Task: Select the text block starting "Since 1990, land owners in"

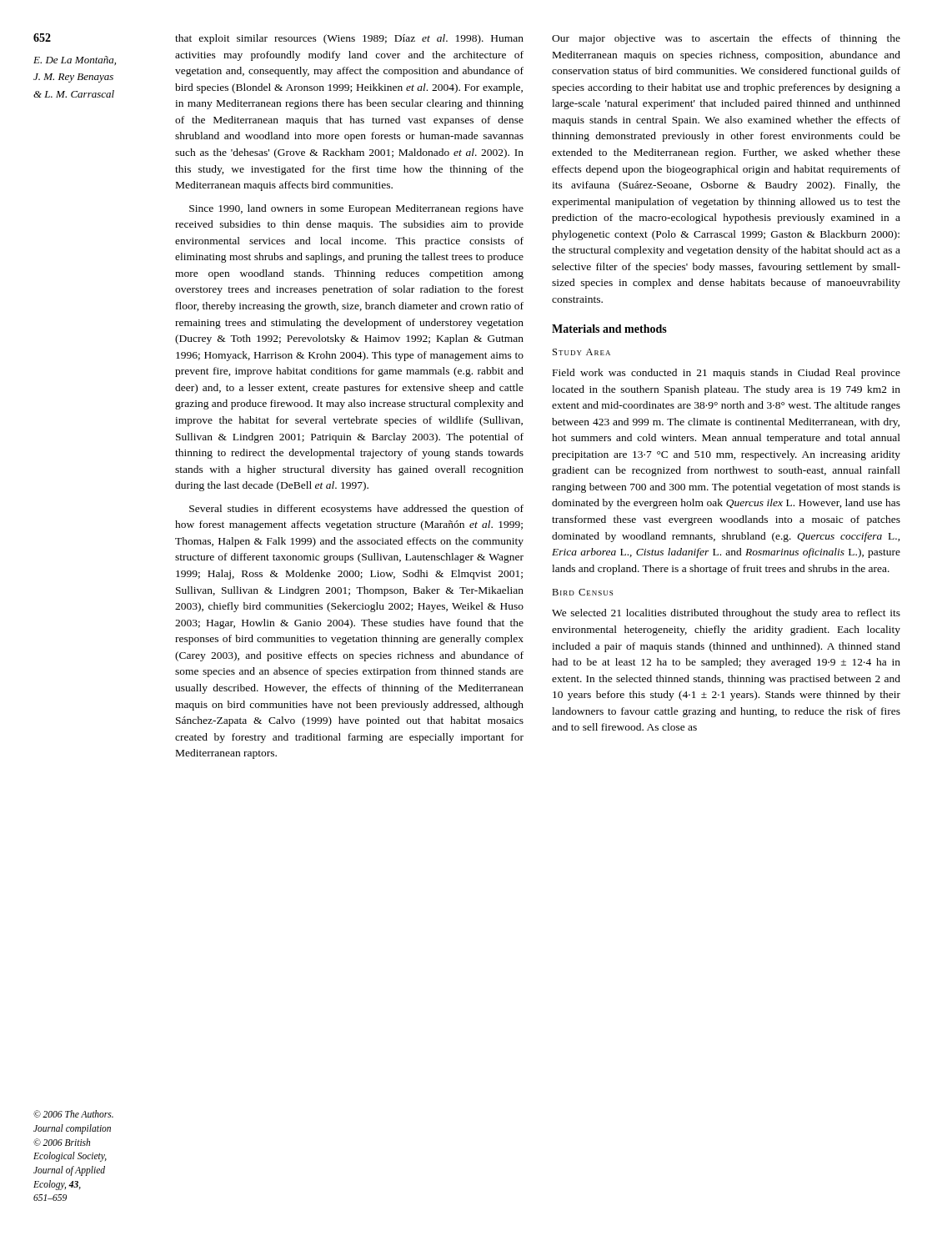Action: (349, 347)
